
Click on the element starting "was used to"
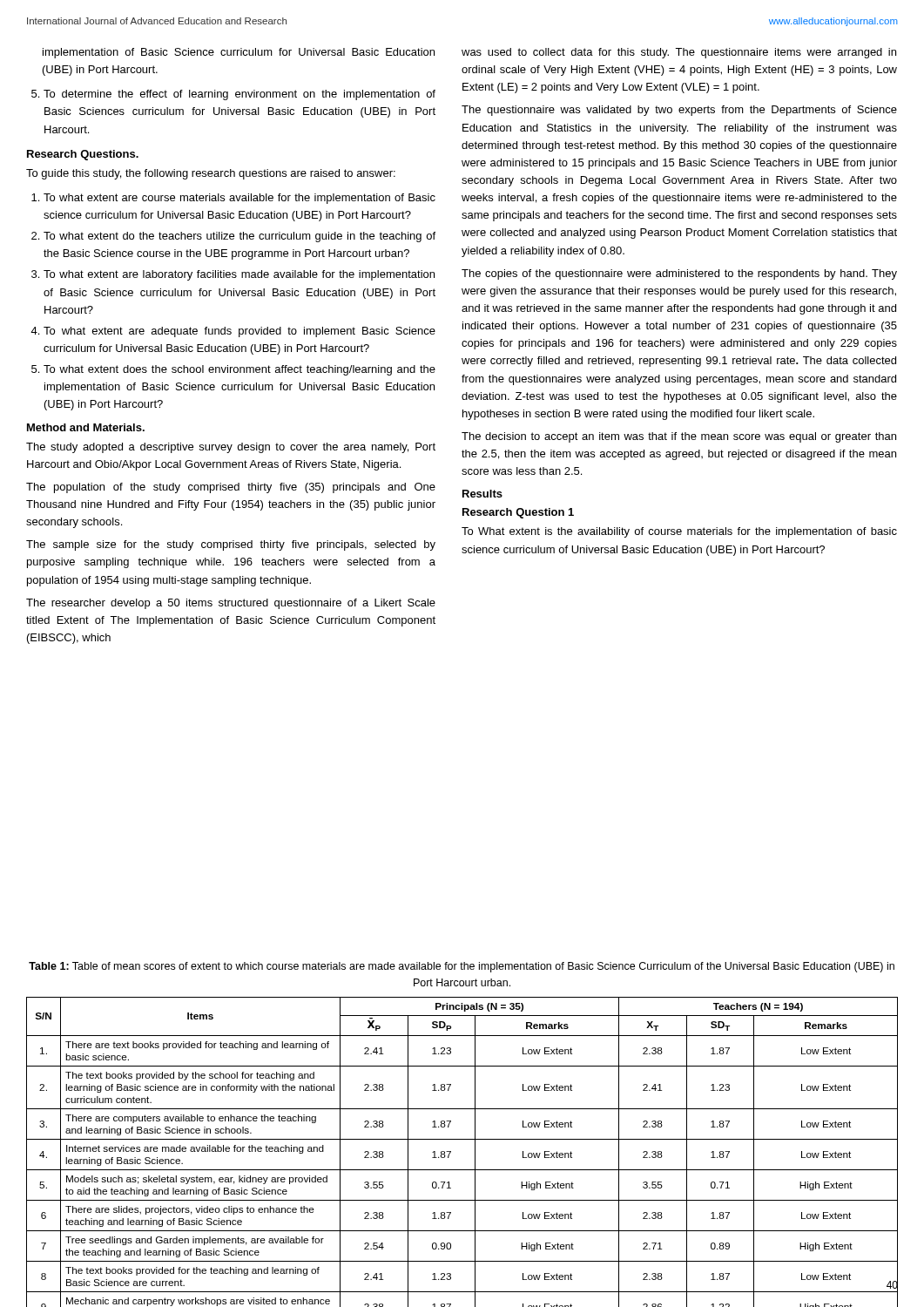pos(679,262)
